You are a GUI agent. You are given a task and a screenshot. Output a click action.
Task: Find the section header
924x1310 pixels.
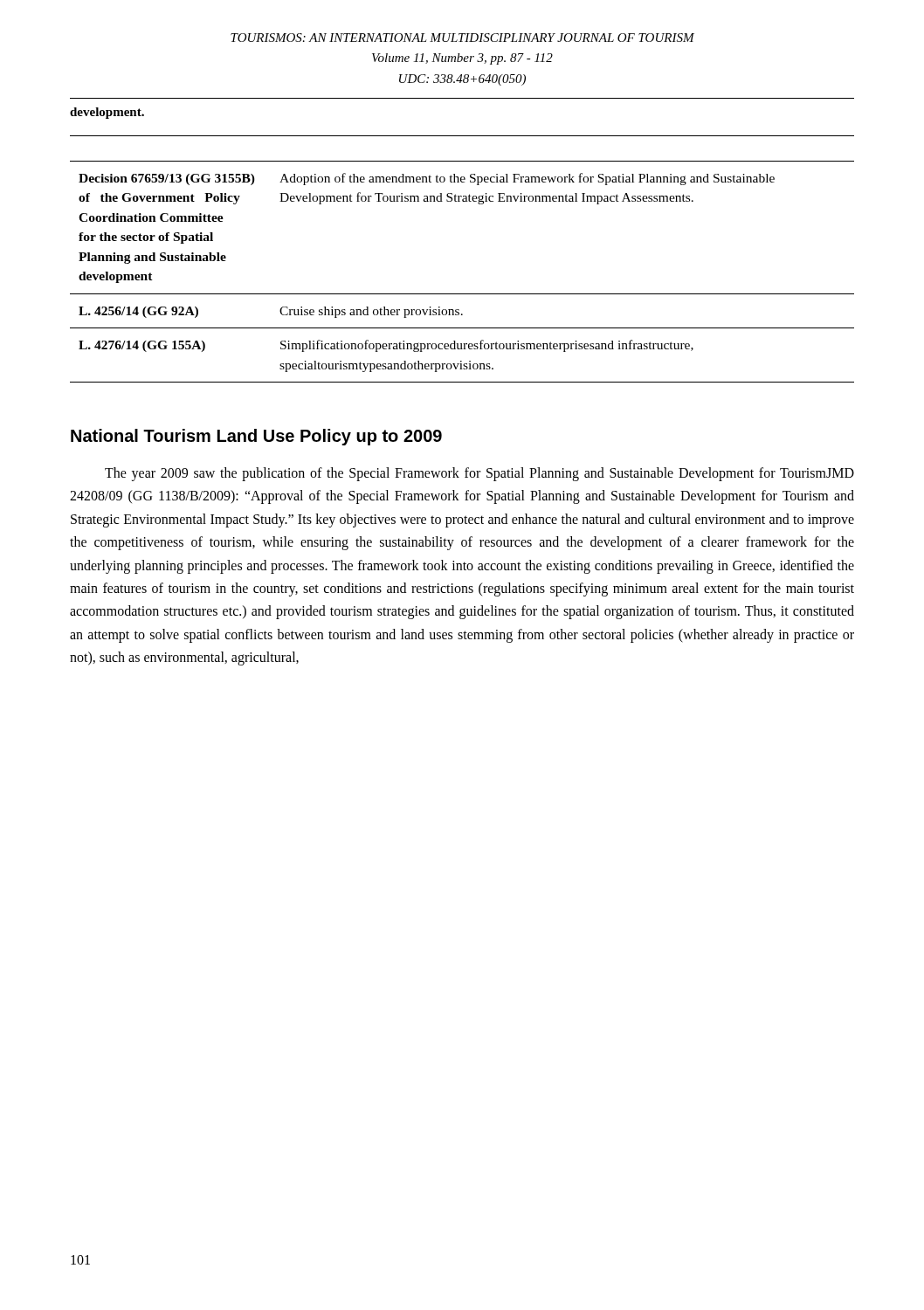click(462, 436)
